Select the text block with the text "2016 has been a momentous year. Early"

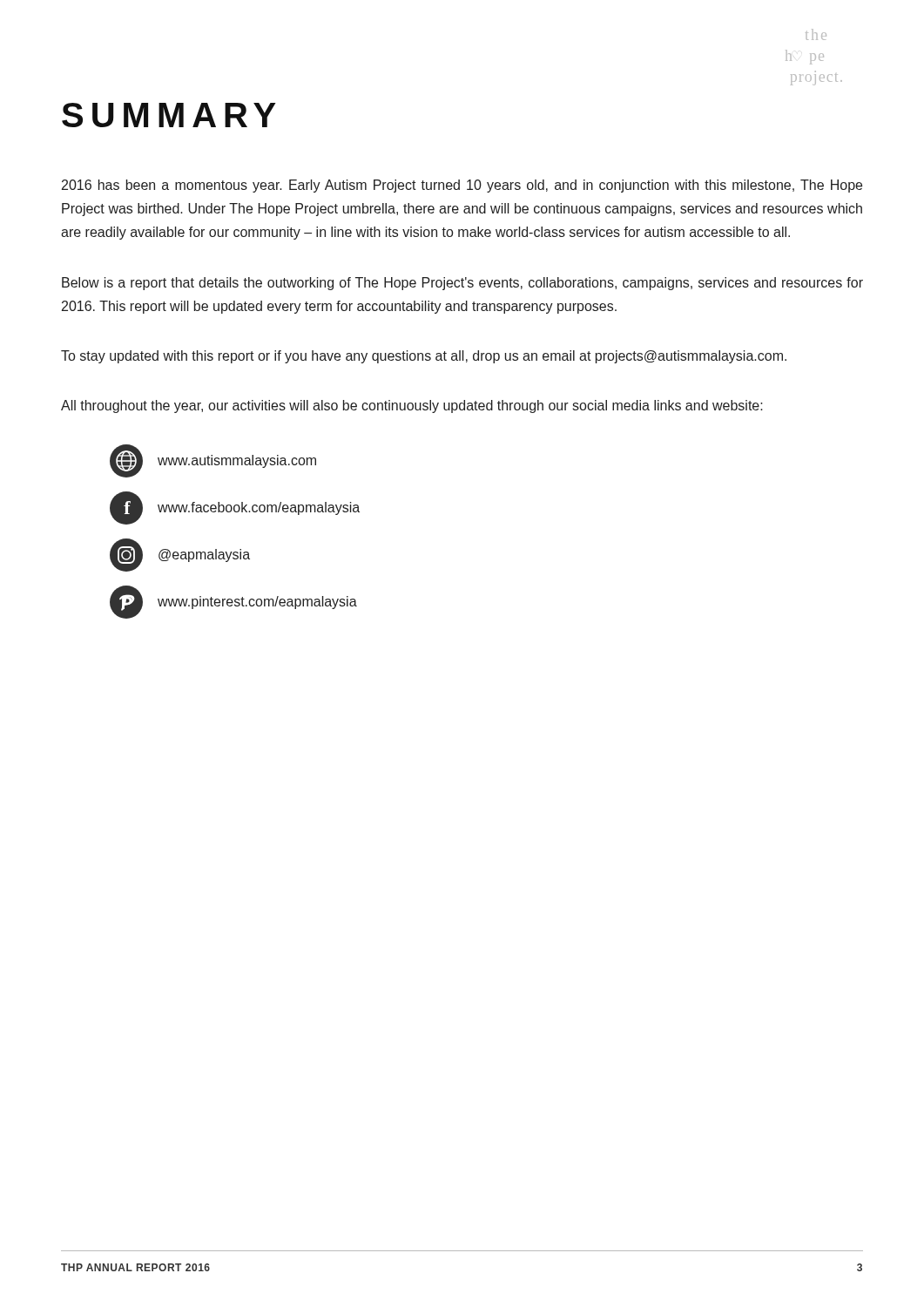[462, 209]
